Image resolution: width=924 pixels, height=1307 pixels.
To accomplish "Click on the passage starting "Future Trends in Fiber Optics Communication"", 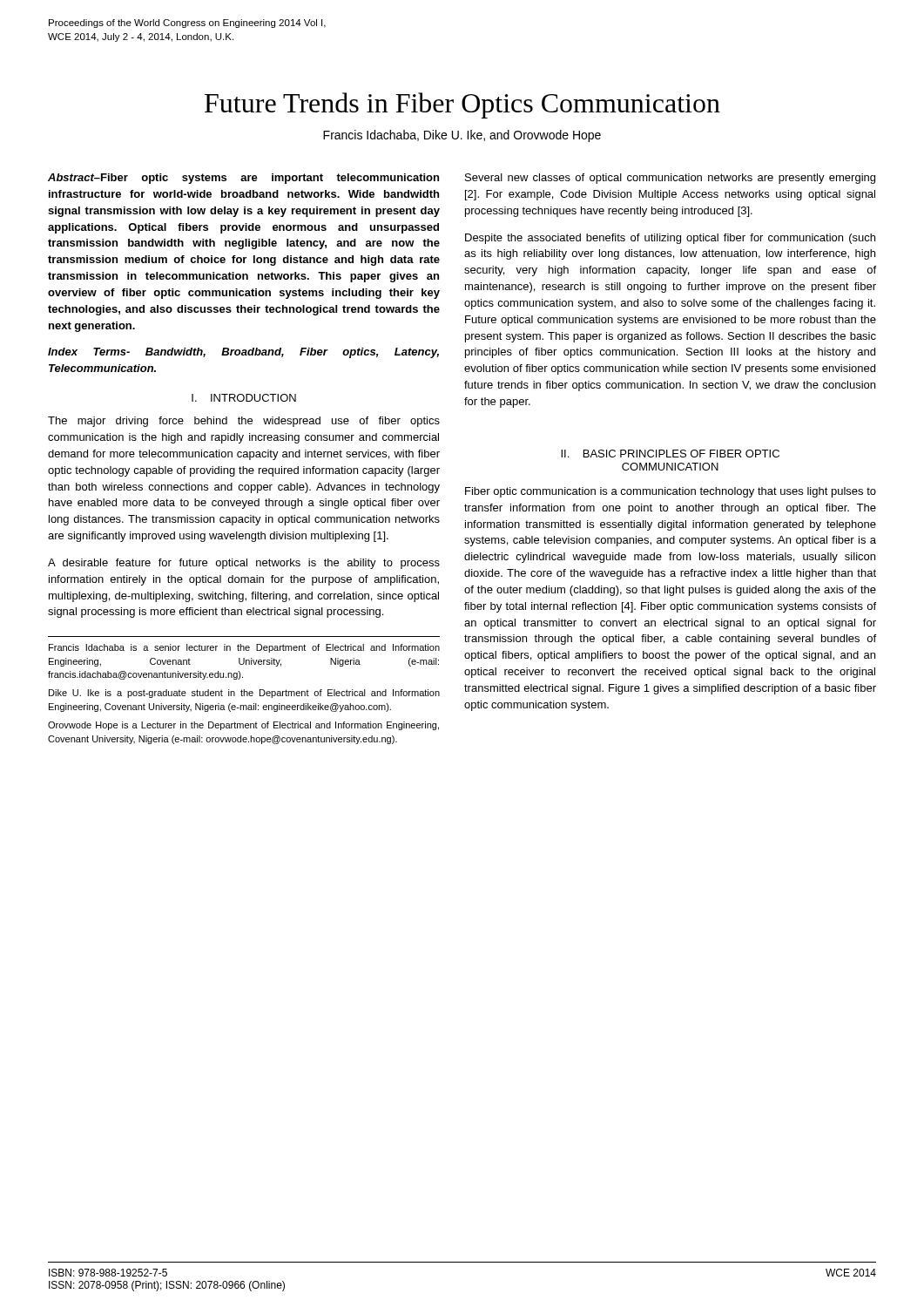I will click(x=462, y=103).
